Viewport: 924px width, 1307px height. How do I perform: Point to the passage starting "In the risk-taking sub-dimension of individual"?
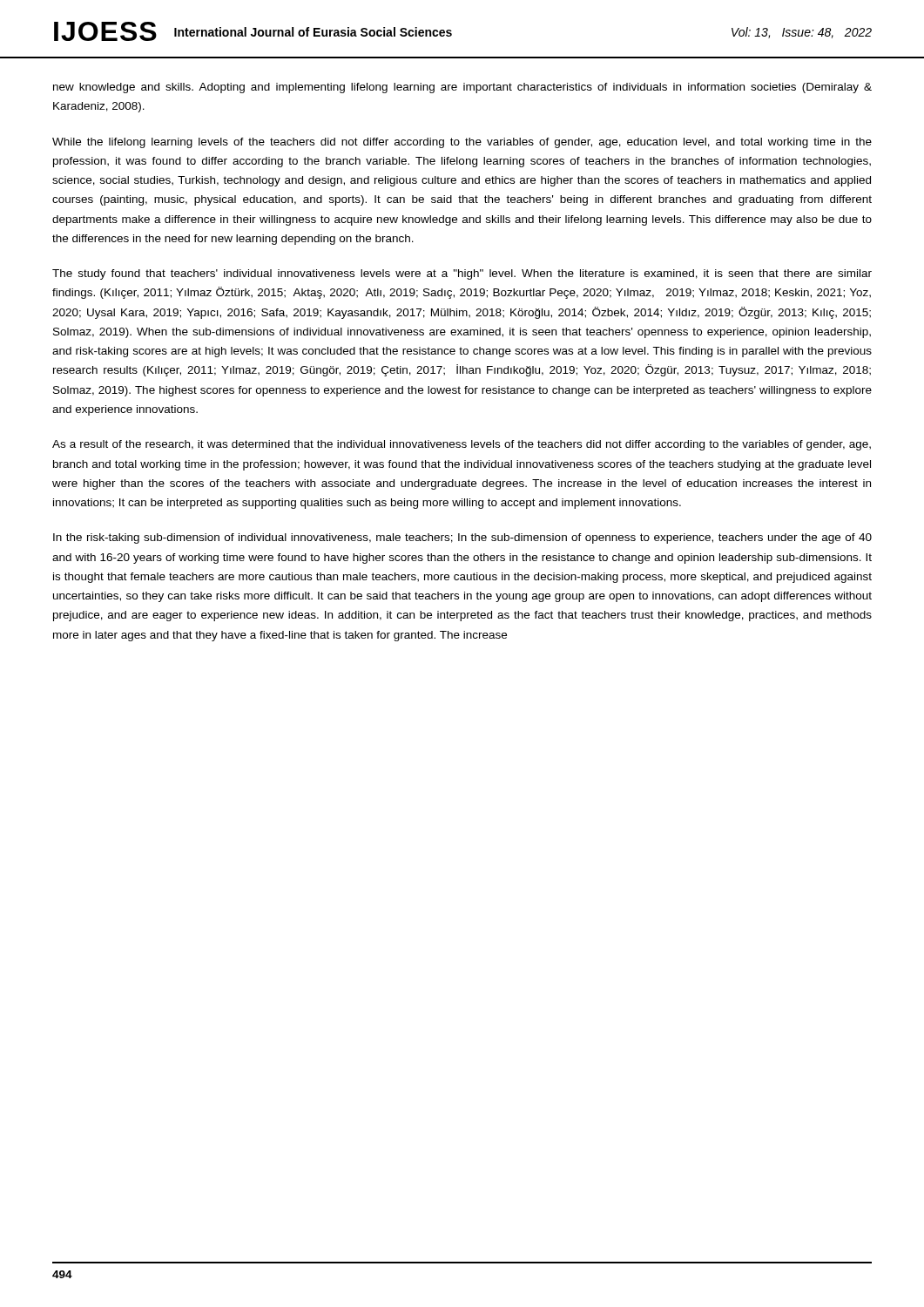[x=462, y=586]
